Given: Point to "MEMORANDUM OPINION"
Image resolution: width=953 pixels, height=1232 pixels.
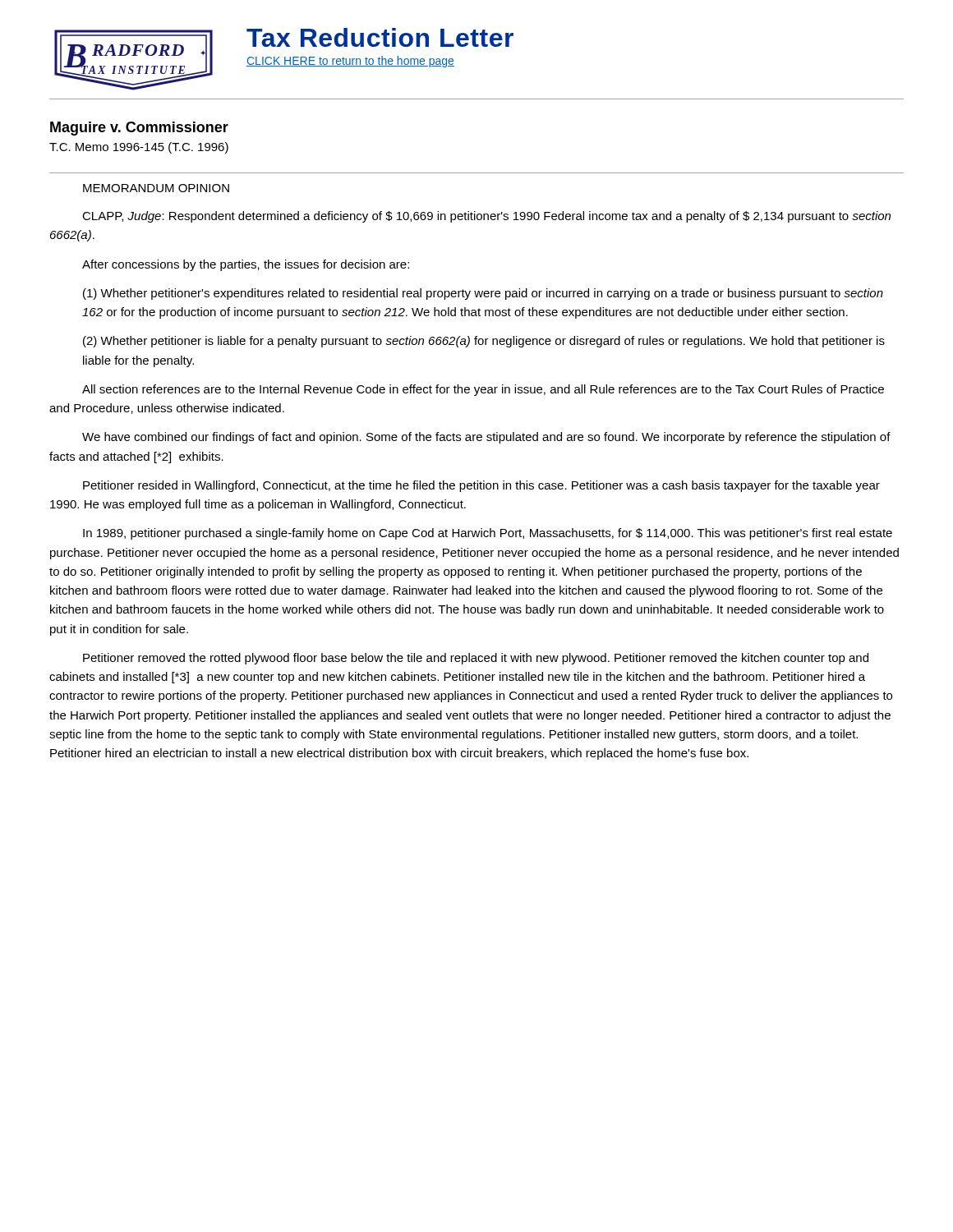Looking at the screenshot, I should coord(156,188).
